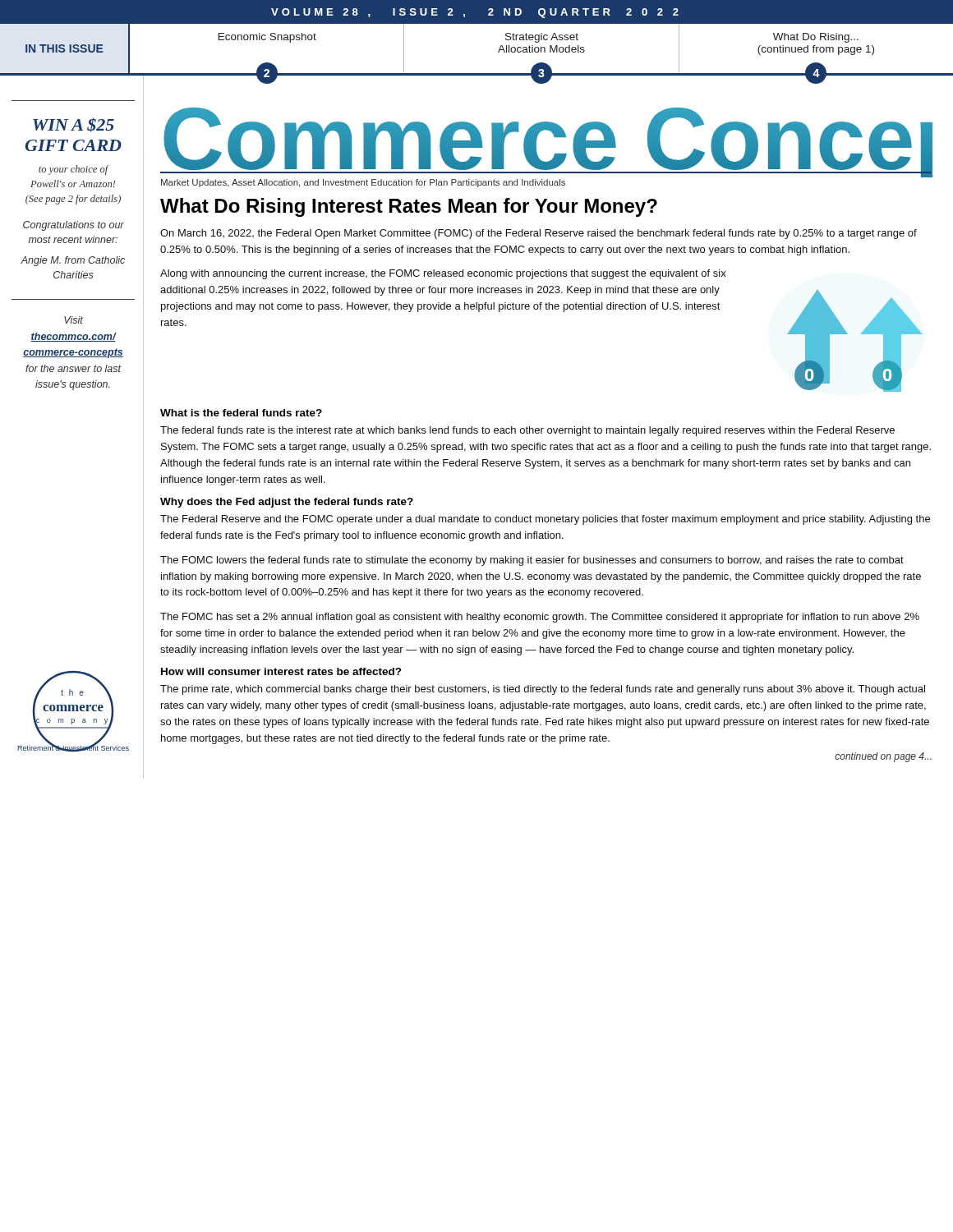Screen dimensions: 1232x953
Task: Where is the passage that starts "The federal funds rate is the interest rate"?
Action: (546, 455)
